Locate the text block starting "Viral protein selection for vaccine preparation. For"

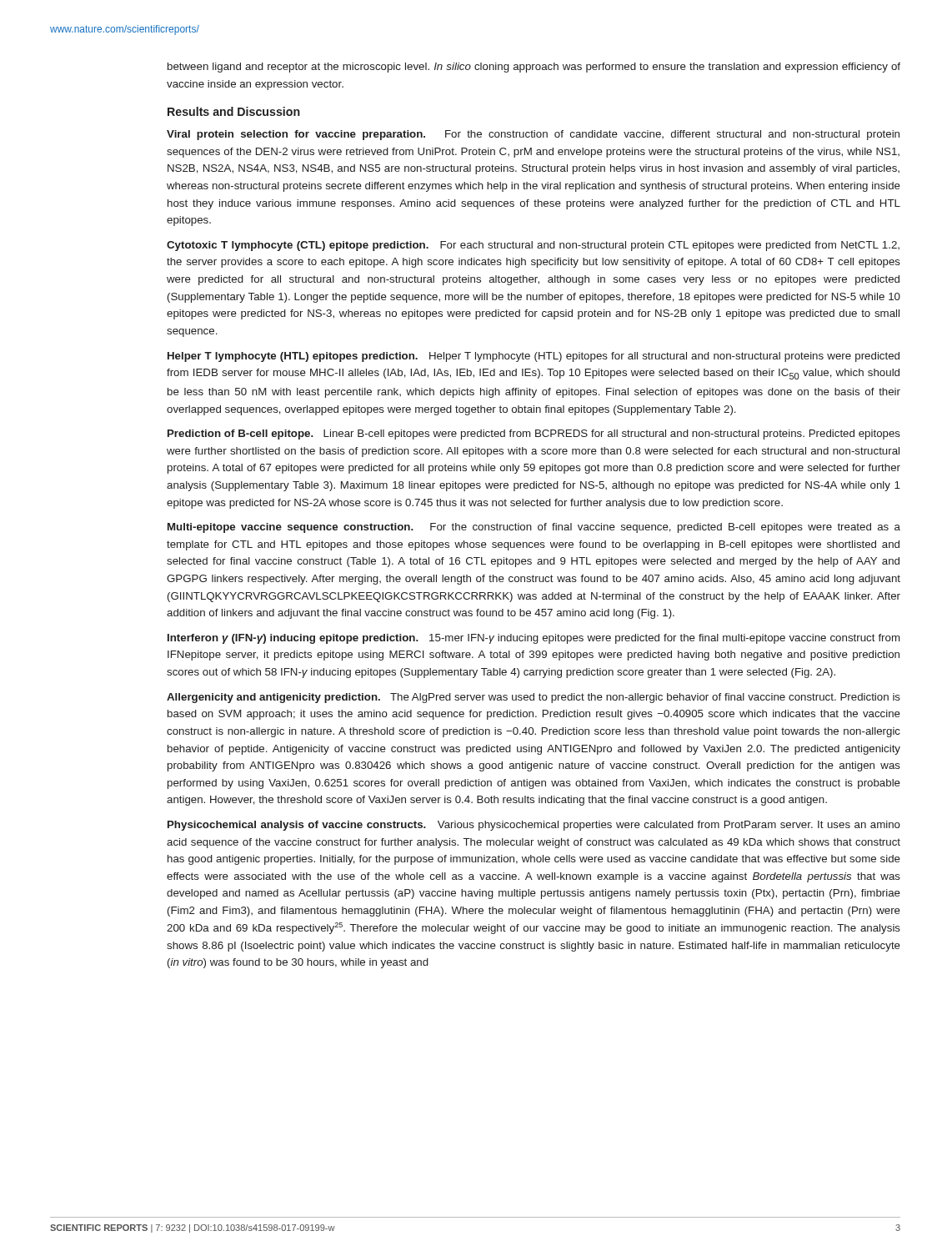click(534, 177)
